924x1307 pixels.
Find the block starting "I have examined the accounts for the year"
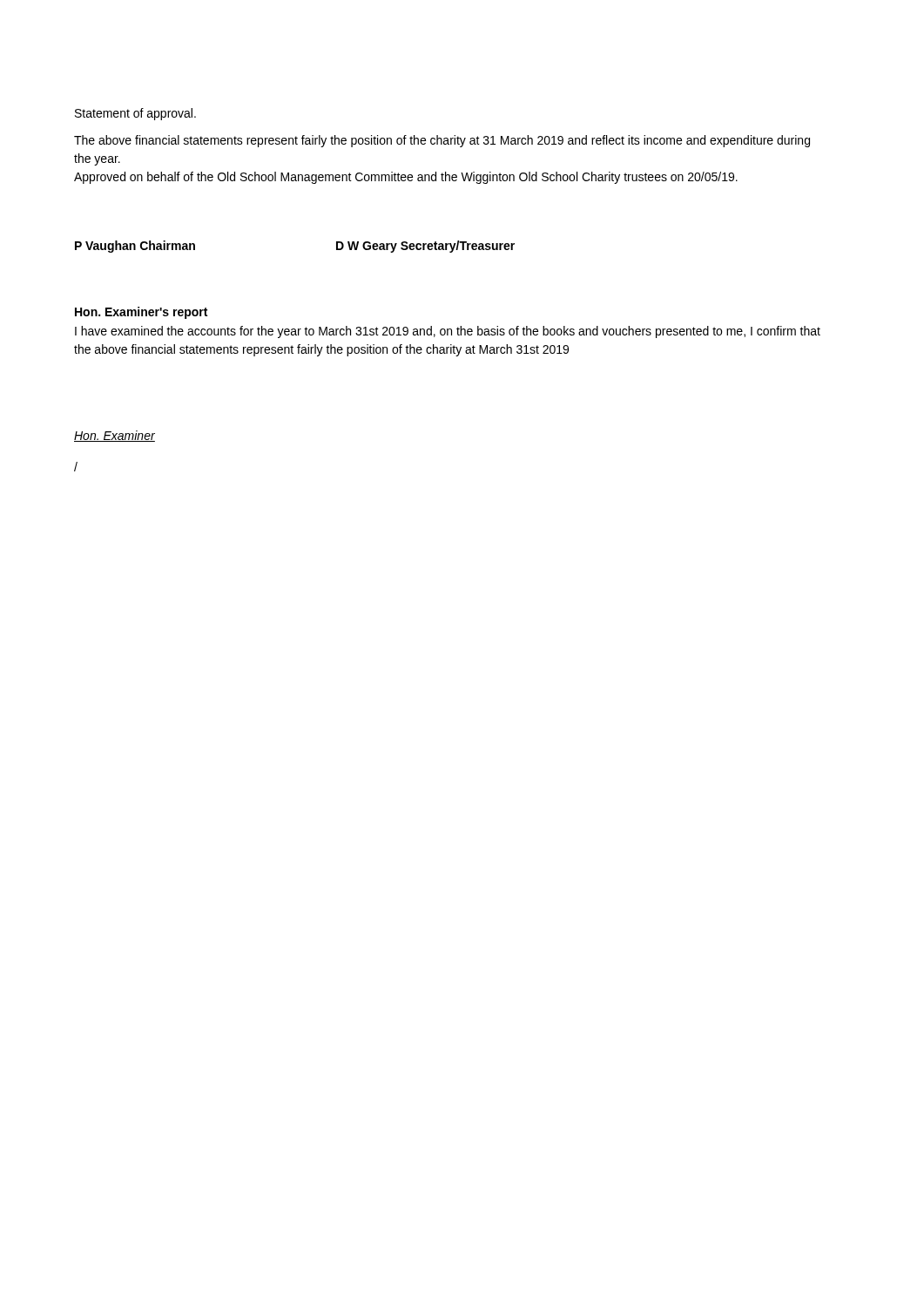(x=447, y=340)
